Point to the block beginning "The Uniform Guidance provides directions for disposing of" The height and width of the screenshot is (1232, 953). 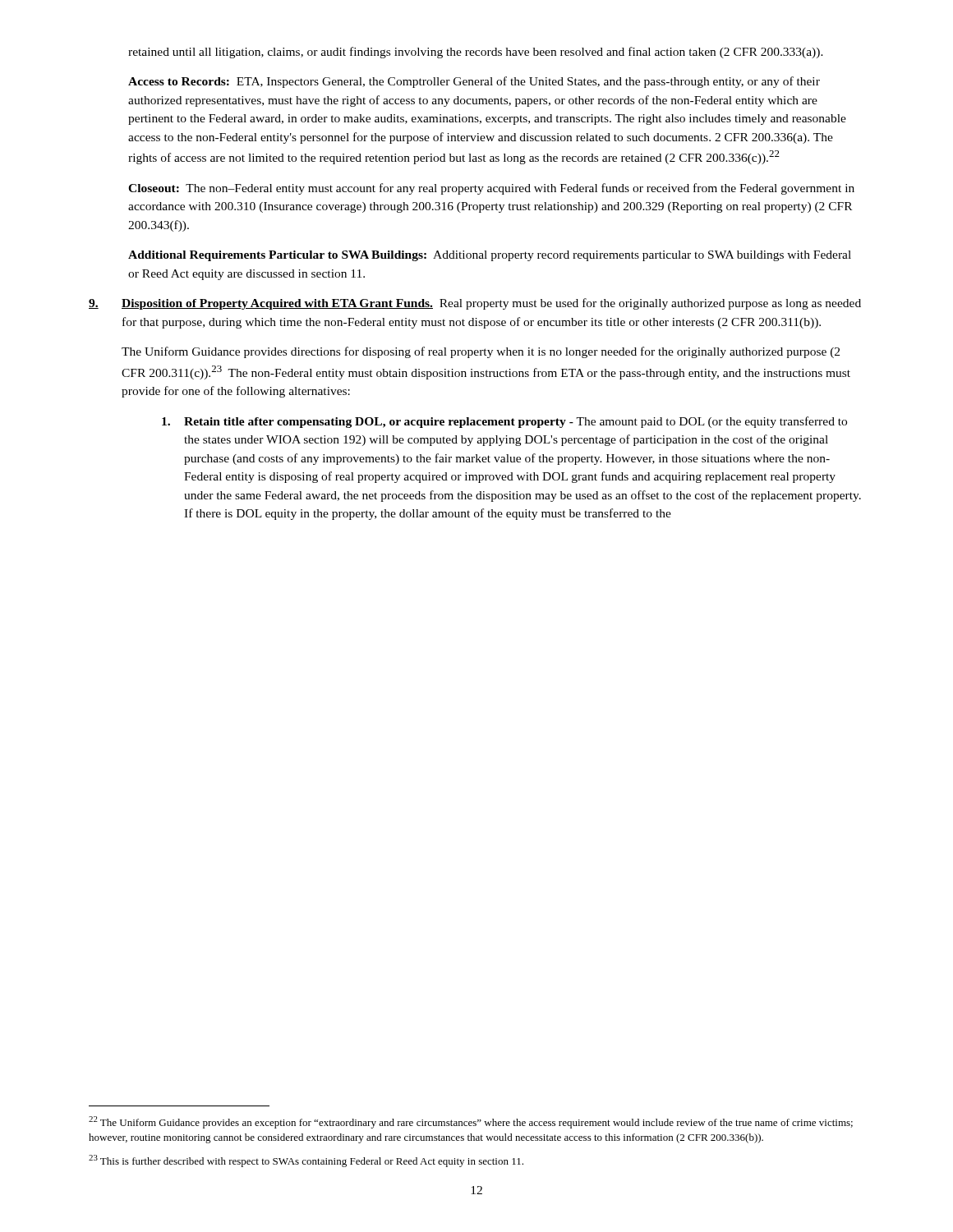(x=486, y=371)
